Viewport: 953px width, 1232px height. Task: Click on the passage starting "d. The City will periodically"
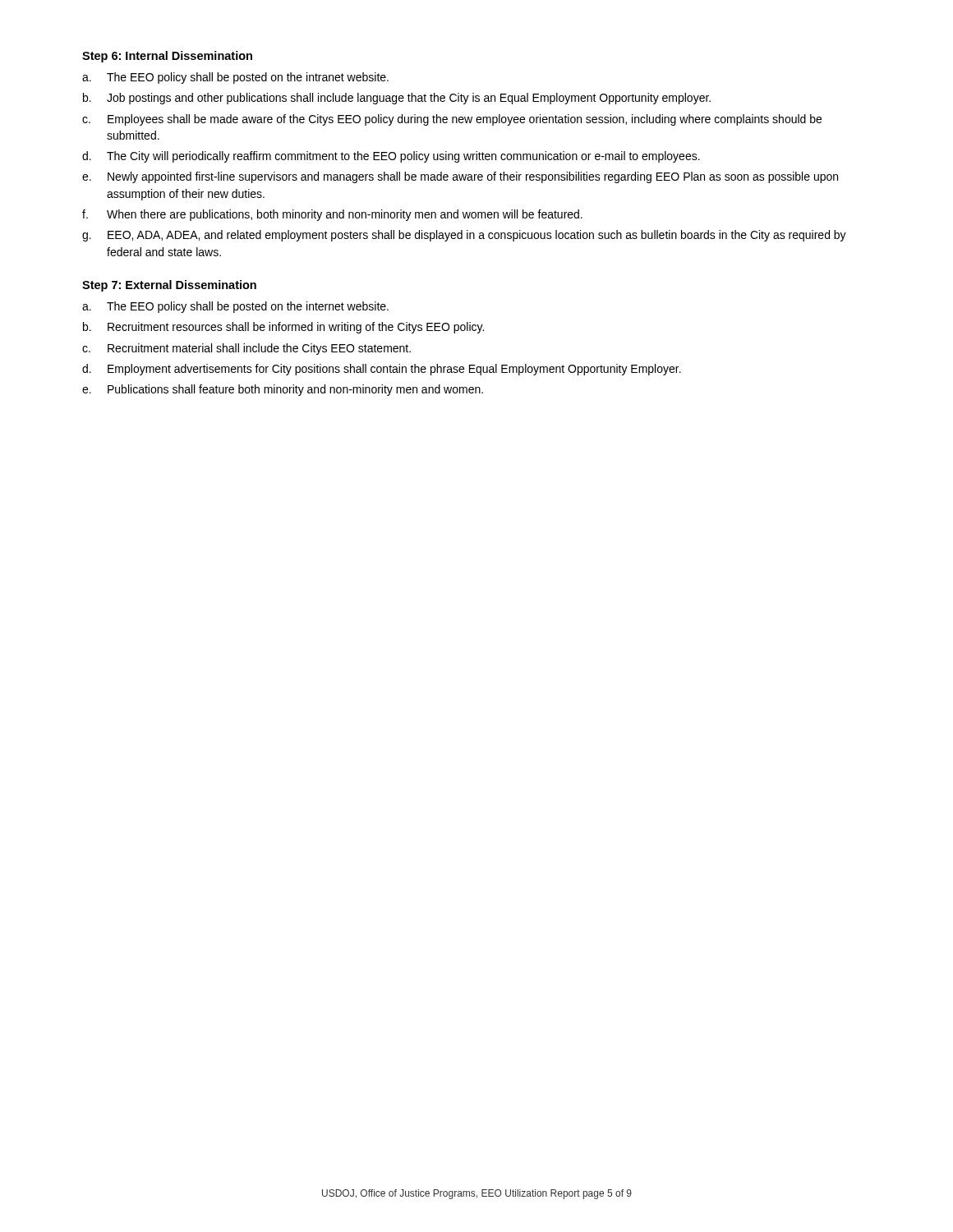(476, 156)
